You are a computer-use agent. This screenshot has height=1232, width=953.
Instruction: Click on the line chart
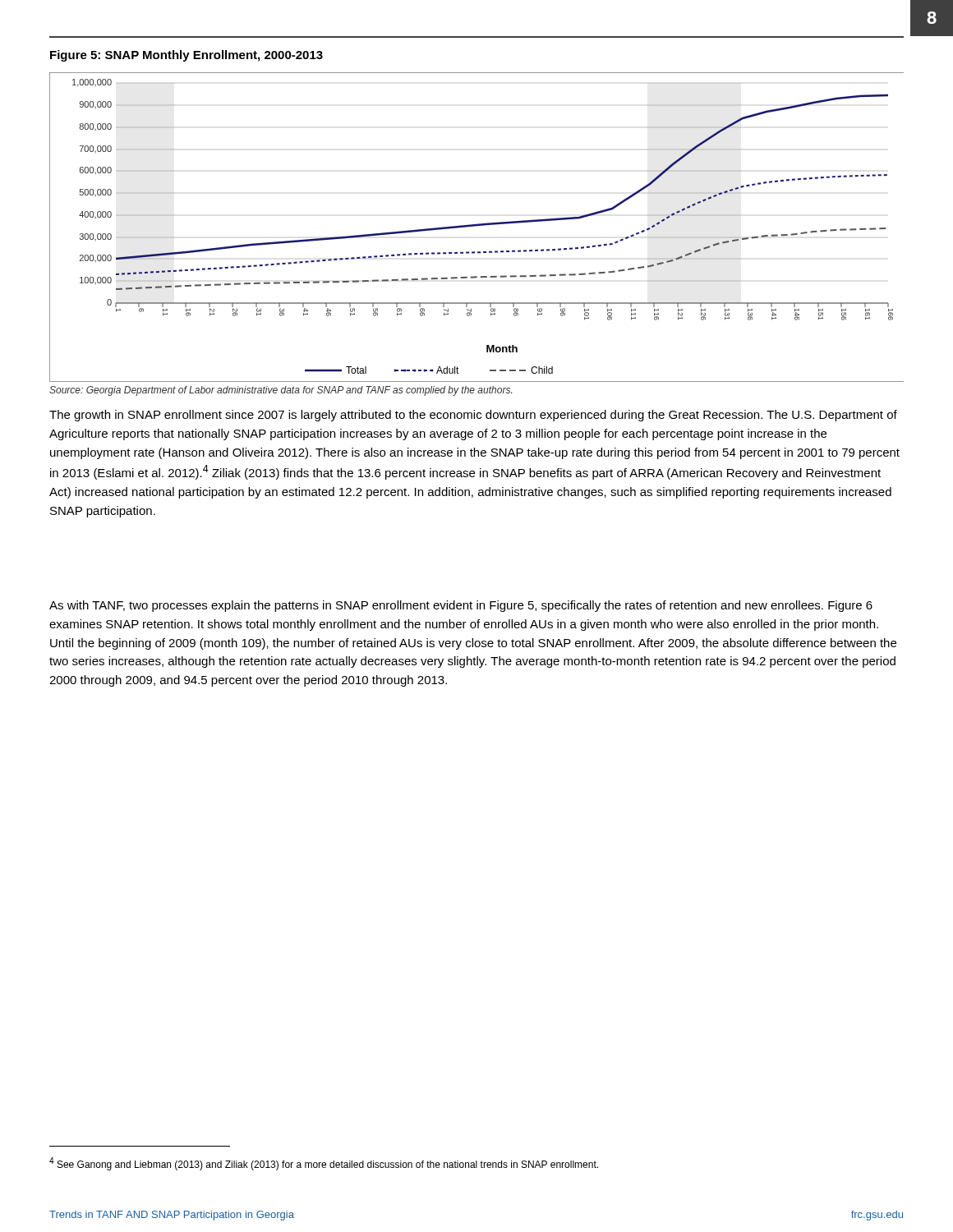[476, 227]
